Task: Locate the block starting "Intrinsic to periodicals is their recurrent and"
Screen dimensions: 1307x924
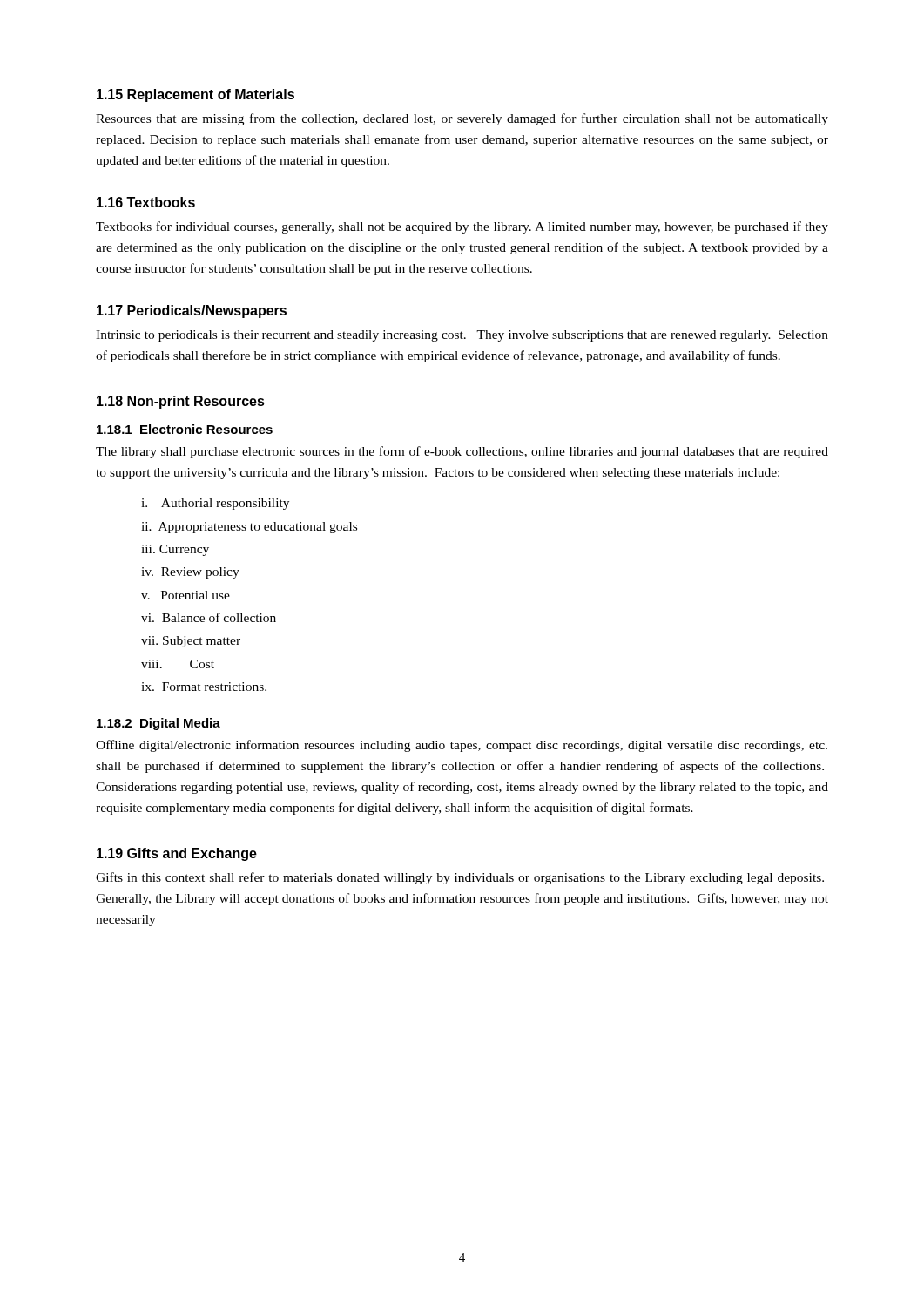Action: pos(462,345)
